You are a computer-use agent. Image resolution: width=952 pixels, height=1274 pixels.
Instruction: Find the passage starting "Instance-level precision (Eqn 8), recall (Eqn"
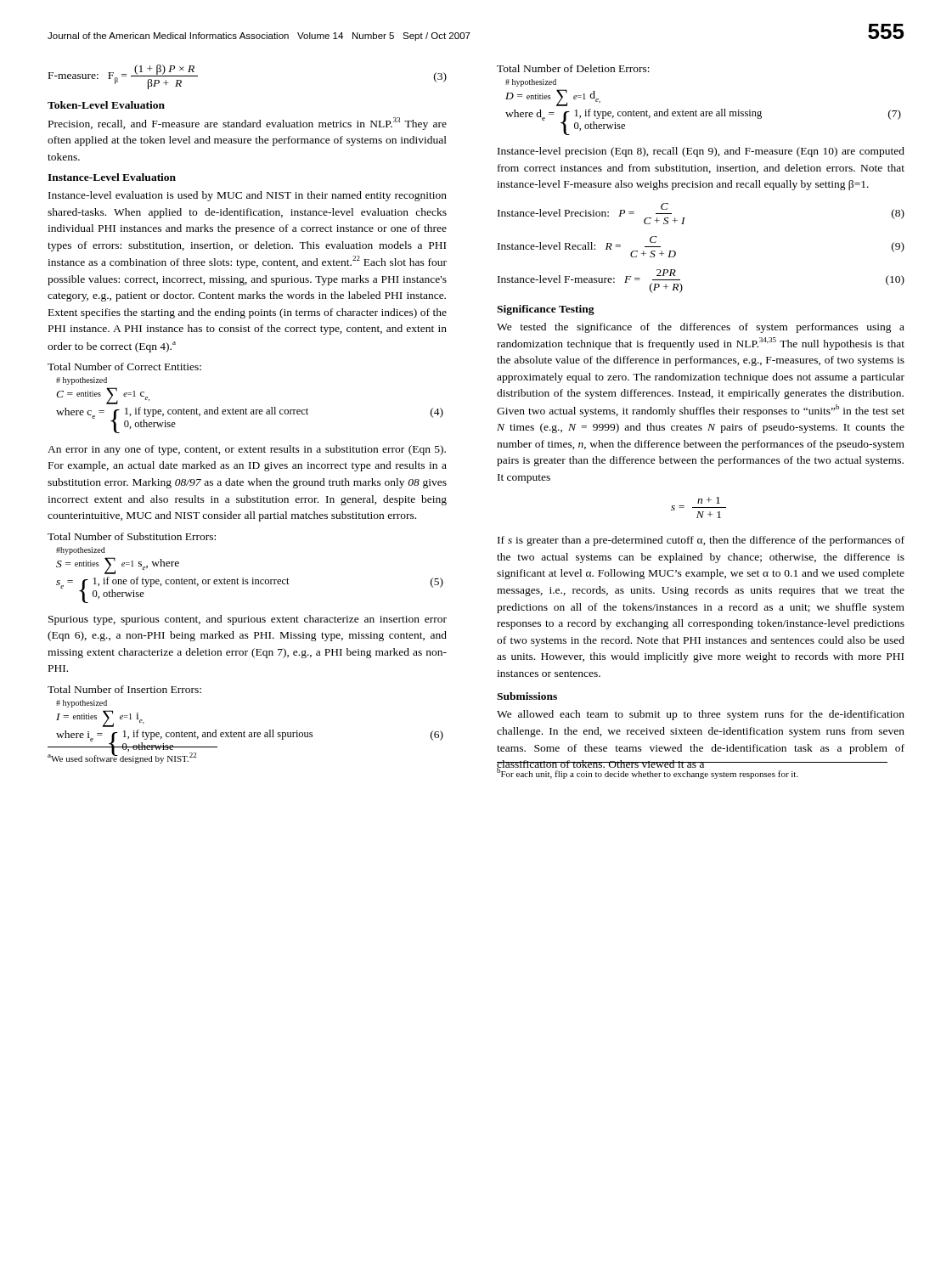point(701,167)
